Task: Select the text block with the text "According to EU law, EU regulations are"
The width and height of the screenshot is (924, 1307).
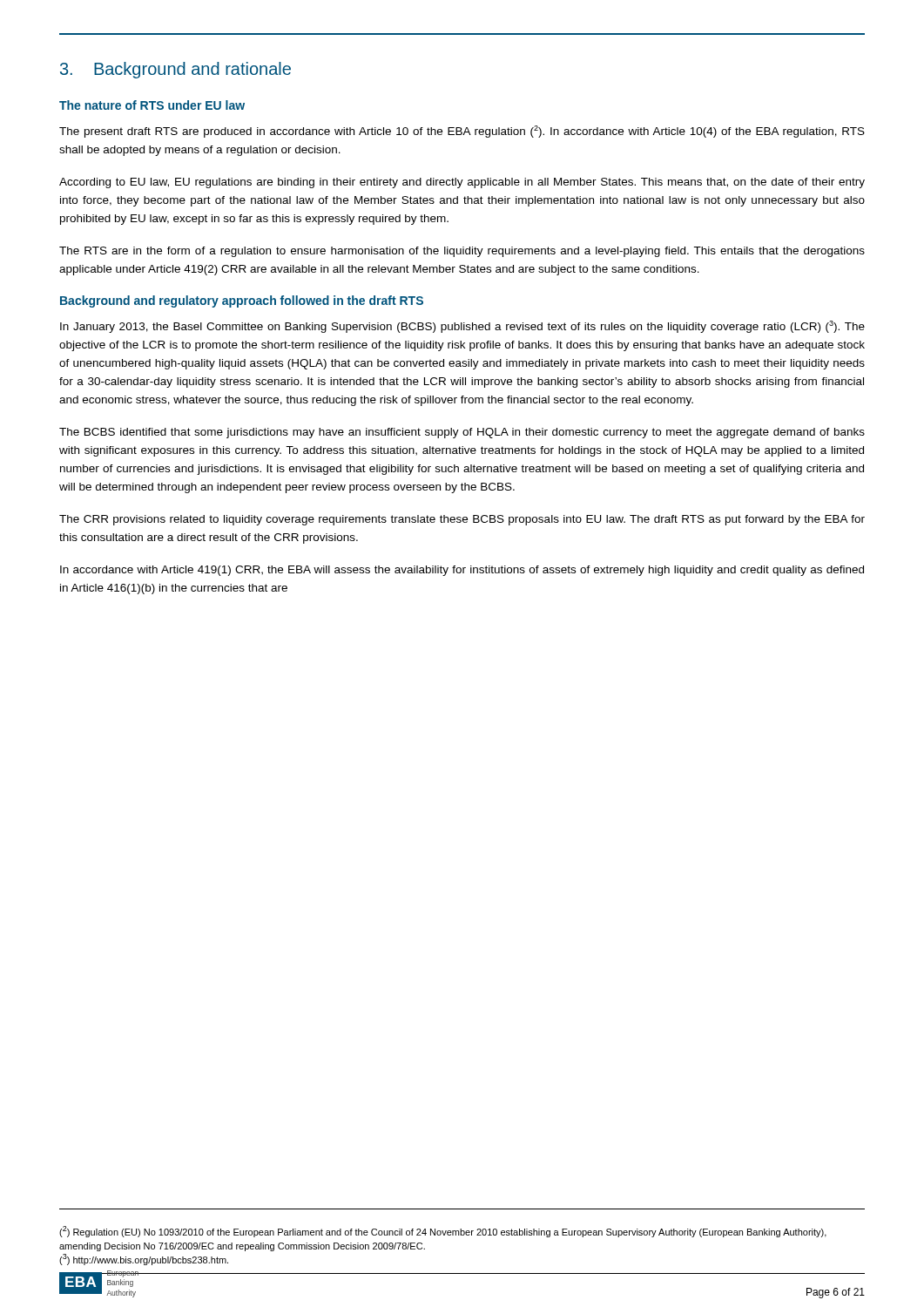Action: 462,201
